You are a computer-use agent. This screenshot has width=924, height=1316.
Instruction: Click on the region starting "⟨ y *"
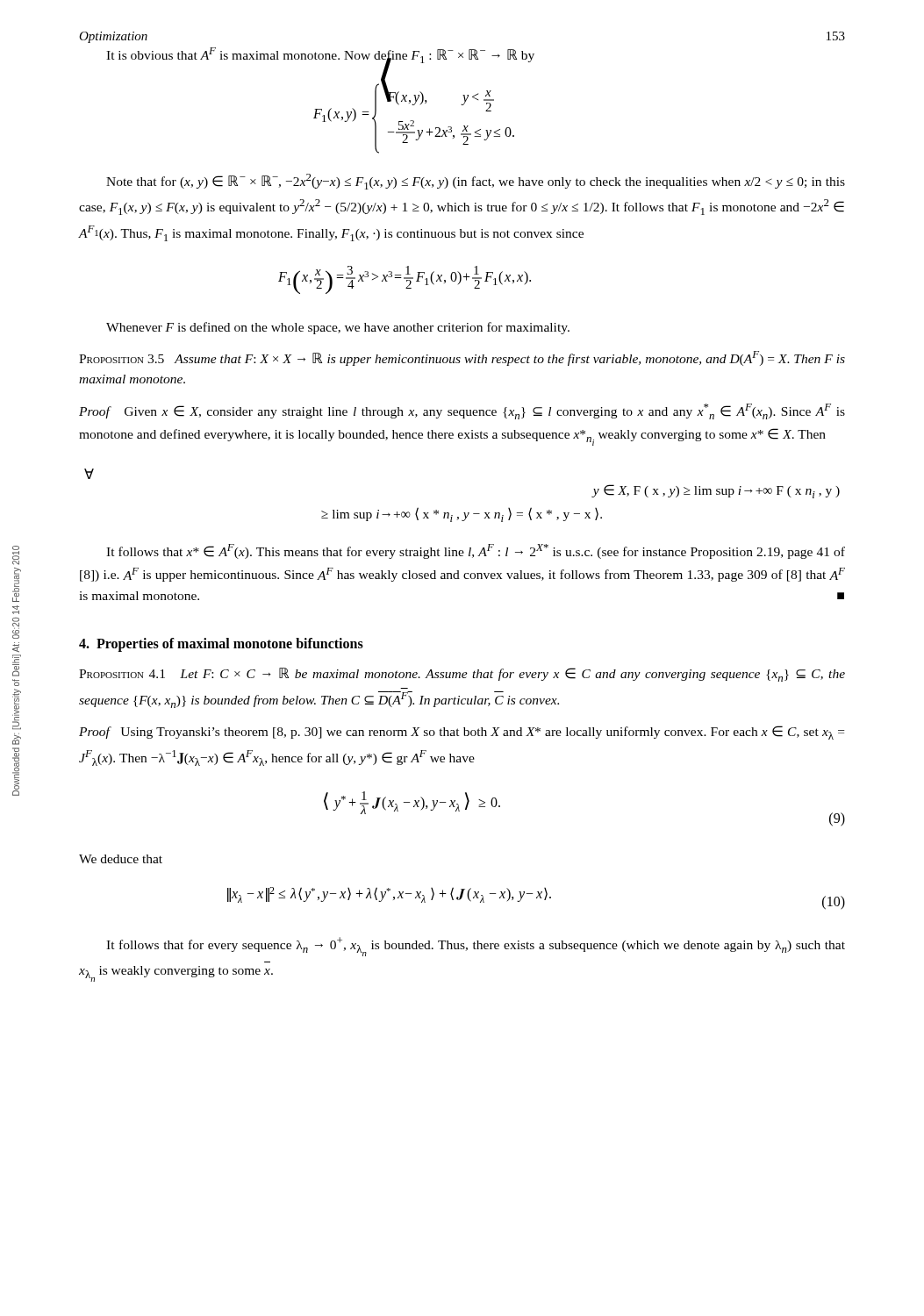[x=462, y=807]
